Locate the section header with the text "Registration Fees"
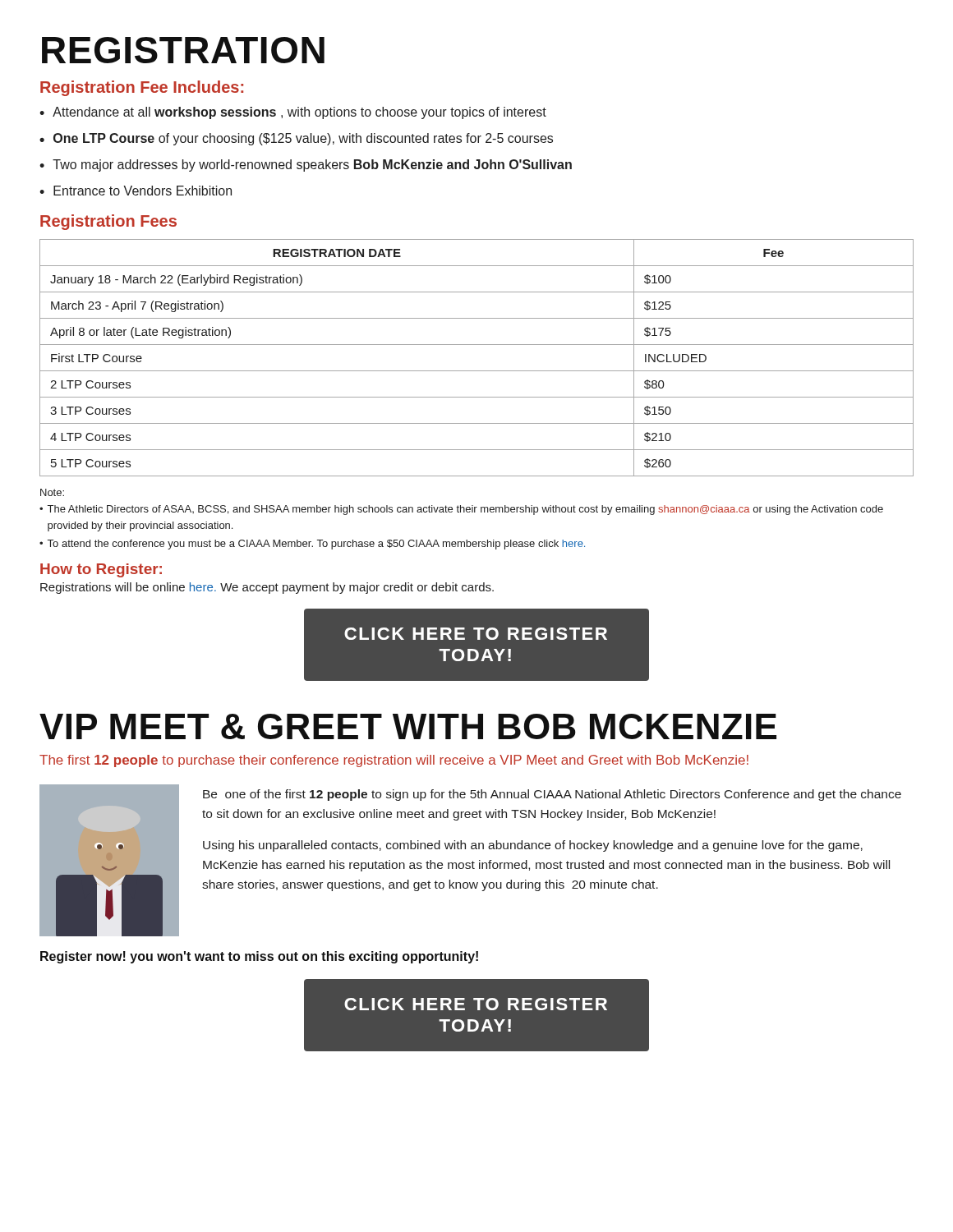Screen dimensions: 1232x953 click(108, 221)
